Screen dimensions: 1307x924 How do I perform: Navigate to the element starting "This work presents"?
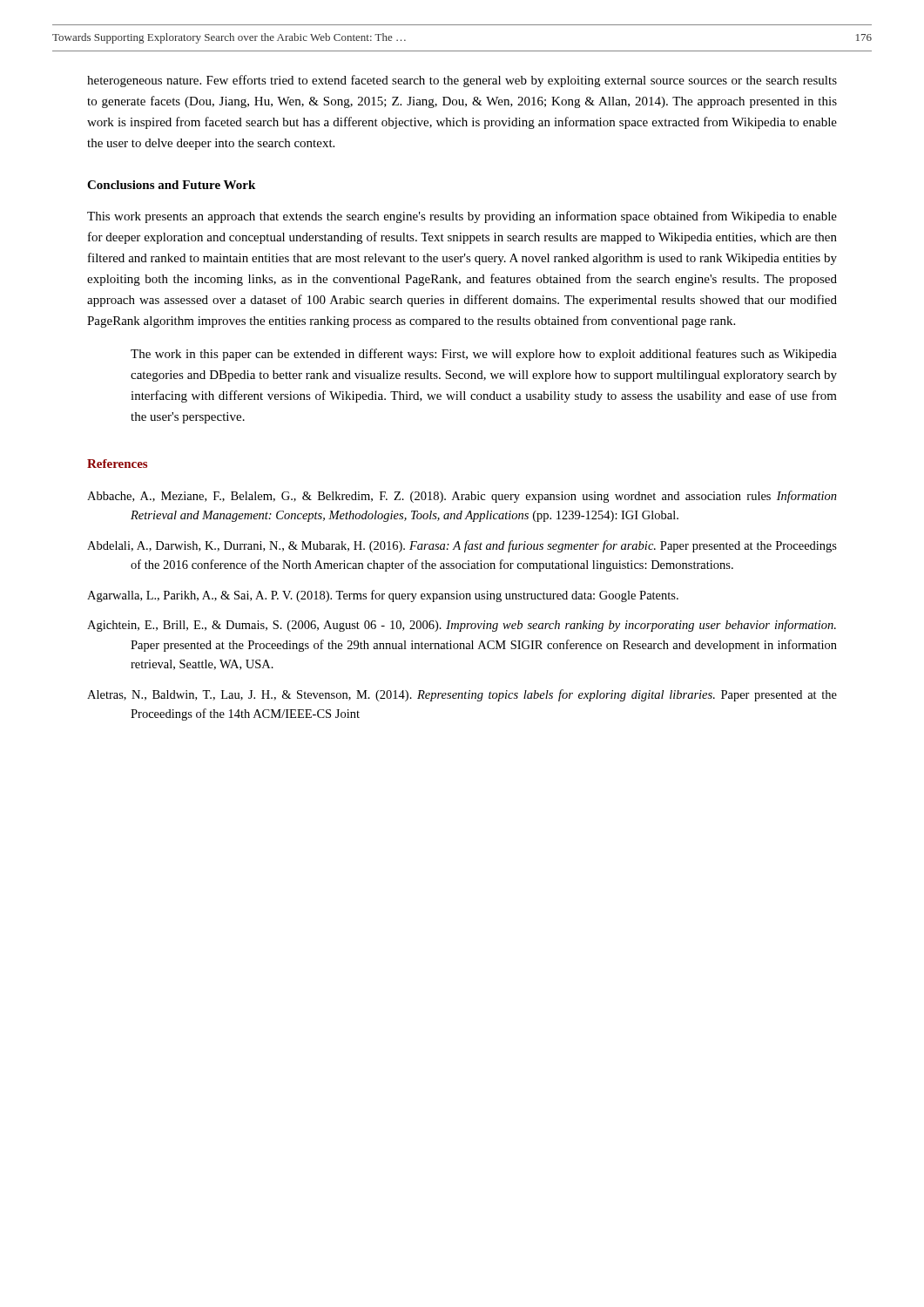(462, 268)
